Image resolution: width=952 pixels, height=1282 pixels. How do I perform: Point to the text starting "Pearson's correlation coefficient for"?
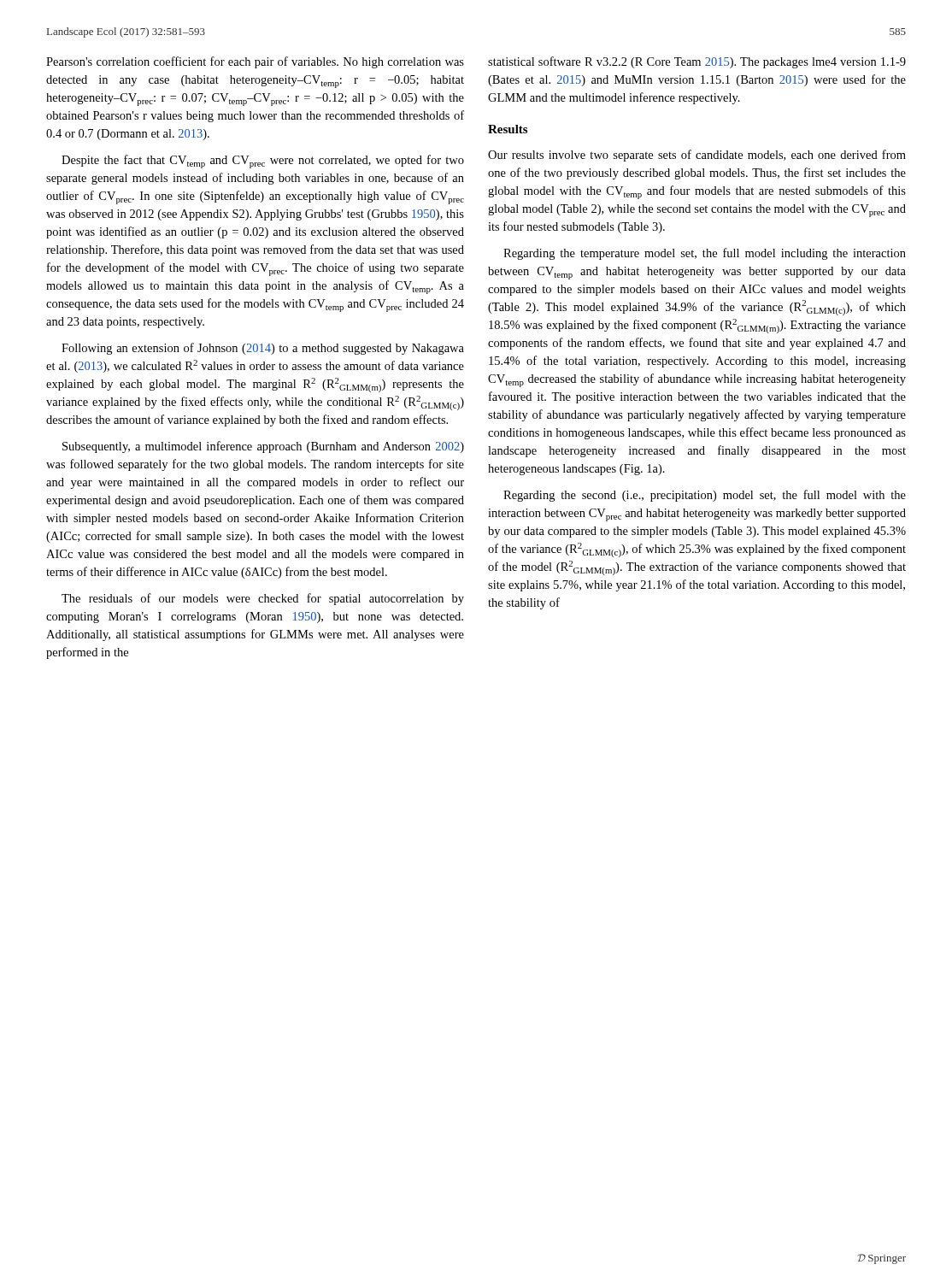coord(255,98)
